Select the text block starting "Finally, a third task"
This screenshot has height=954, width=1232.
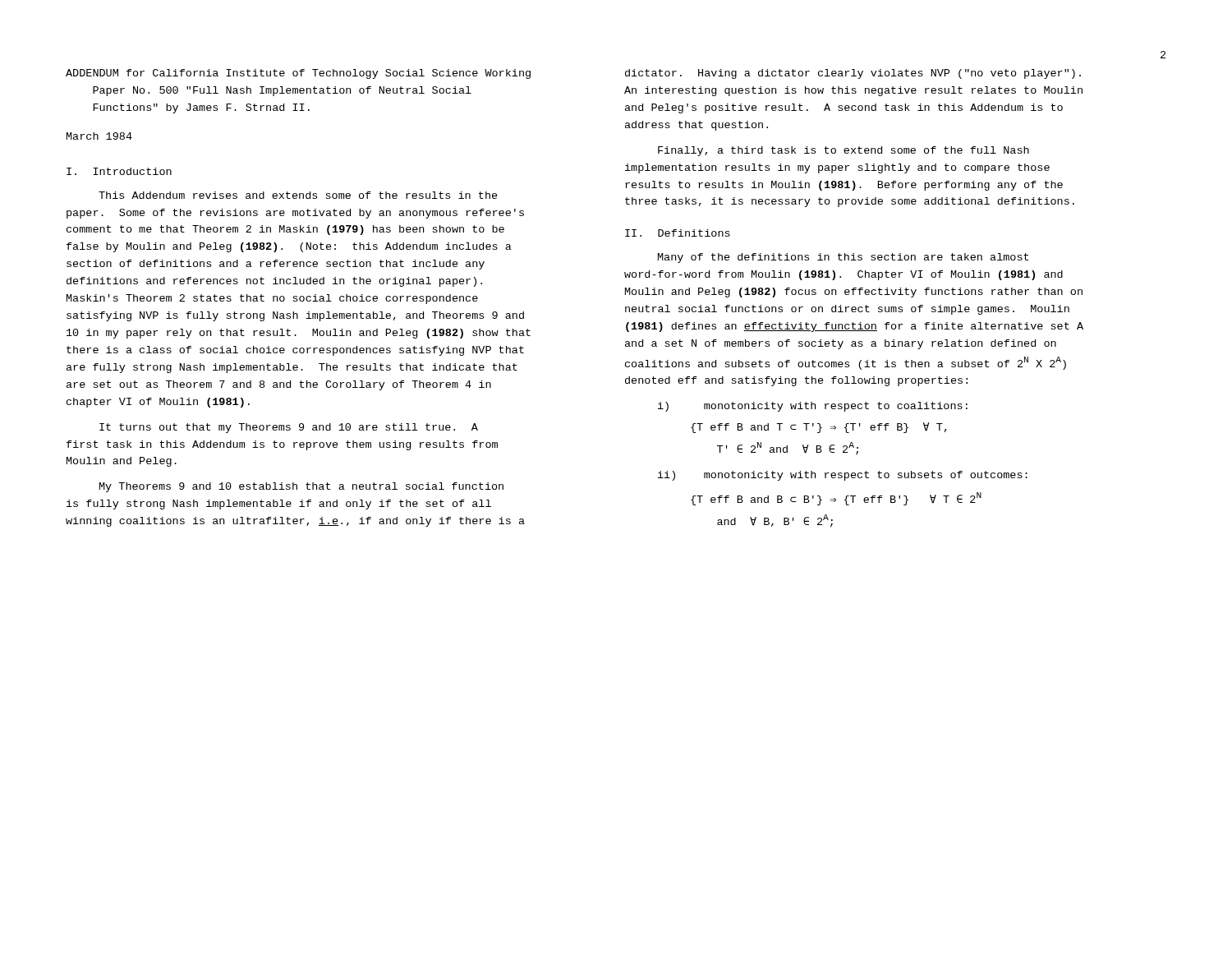pos(887,177)
